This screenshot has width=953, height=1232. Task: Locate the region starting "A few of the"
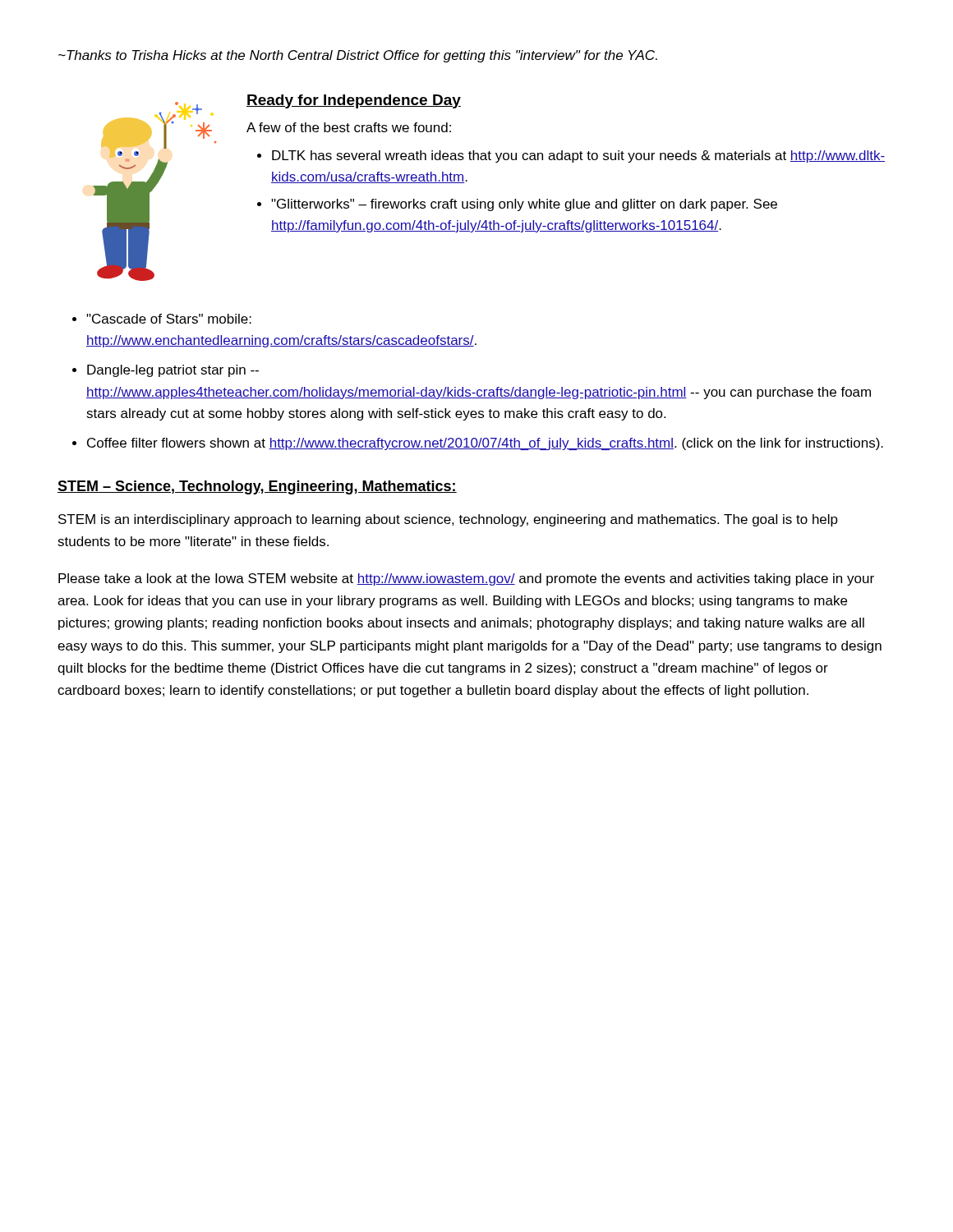click(x=349, y=127)
